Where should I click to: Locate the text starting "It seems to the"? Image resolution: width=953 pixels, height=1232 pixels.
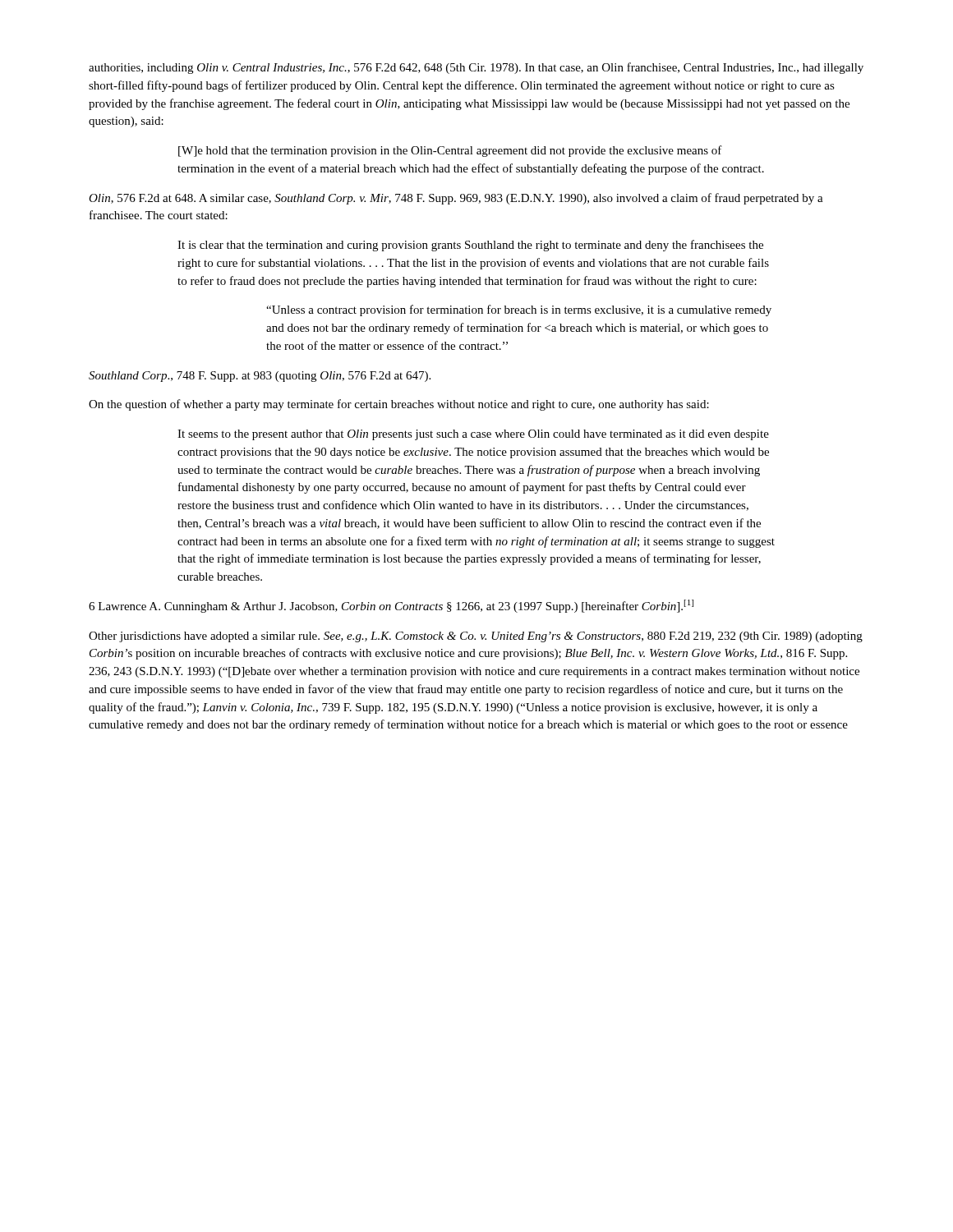[476, 506]
